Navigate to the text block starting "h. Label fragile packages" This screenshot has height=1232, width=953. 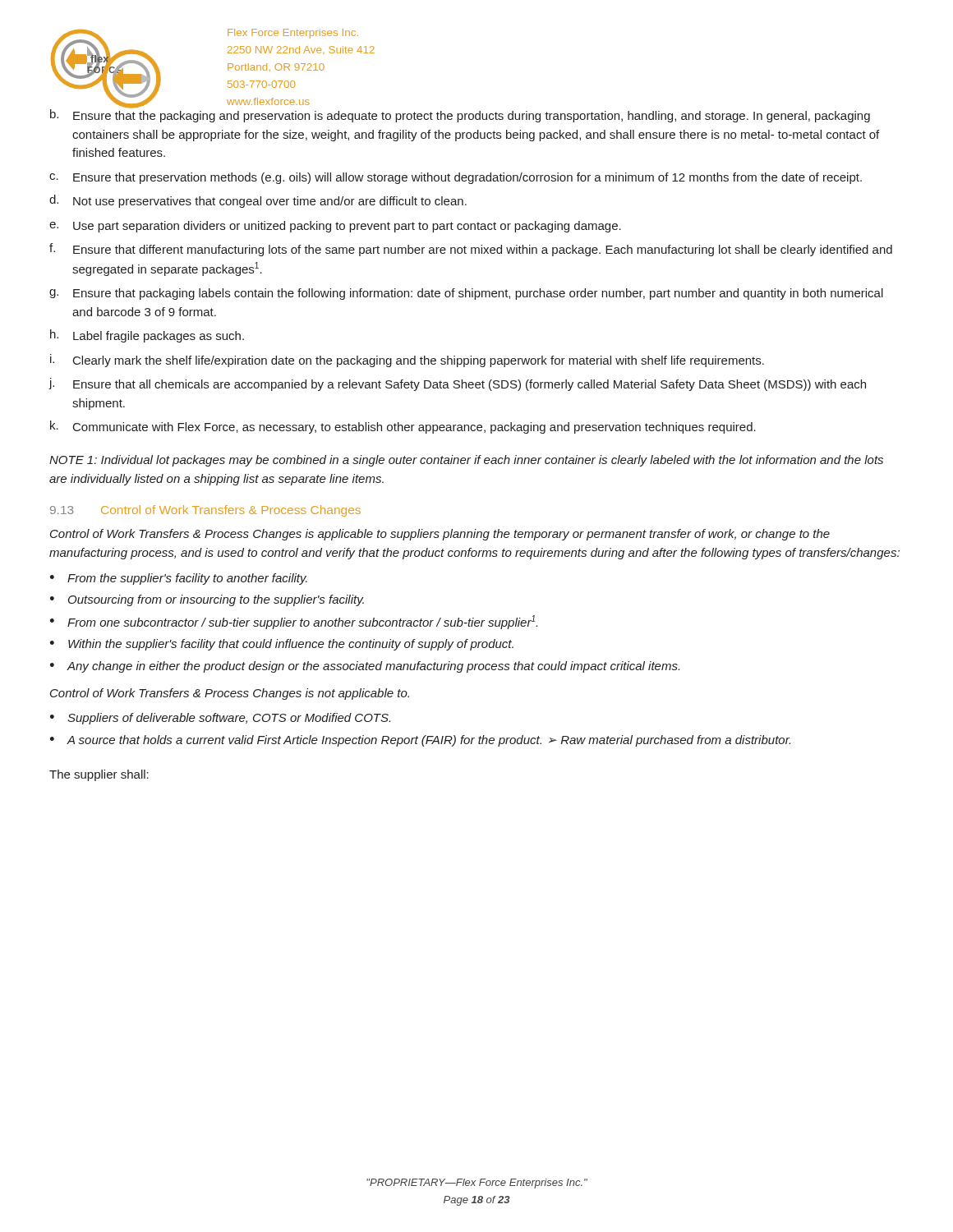click(x=147, y=336)
